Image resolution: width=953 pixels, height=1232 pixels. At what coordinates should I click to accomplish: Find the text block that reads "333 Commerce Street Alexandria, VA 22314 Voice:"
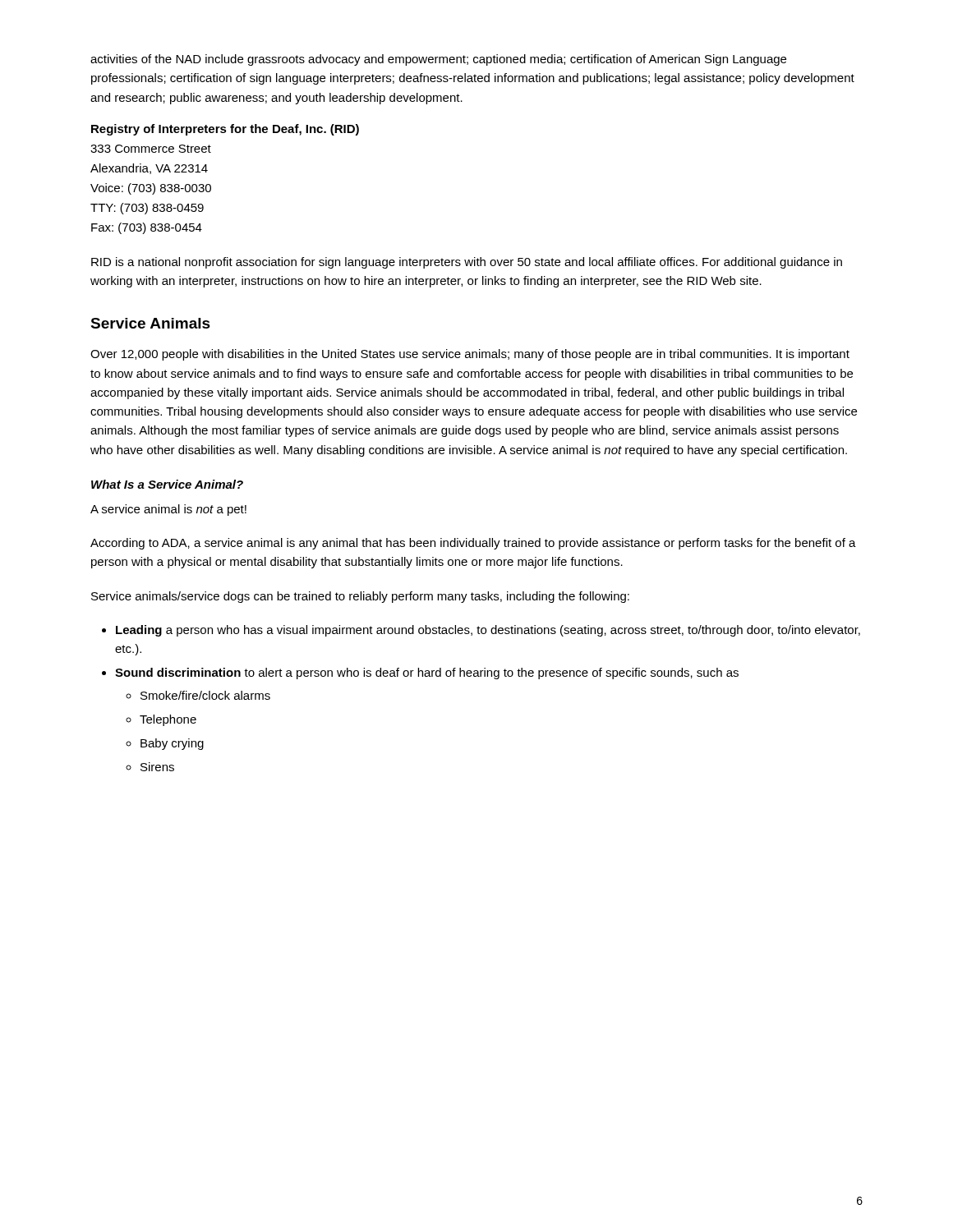151,187
